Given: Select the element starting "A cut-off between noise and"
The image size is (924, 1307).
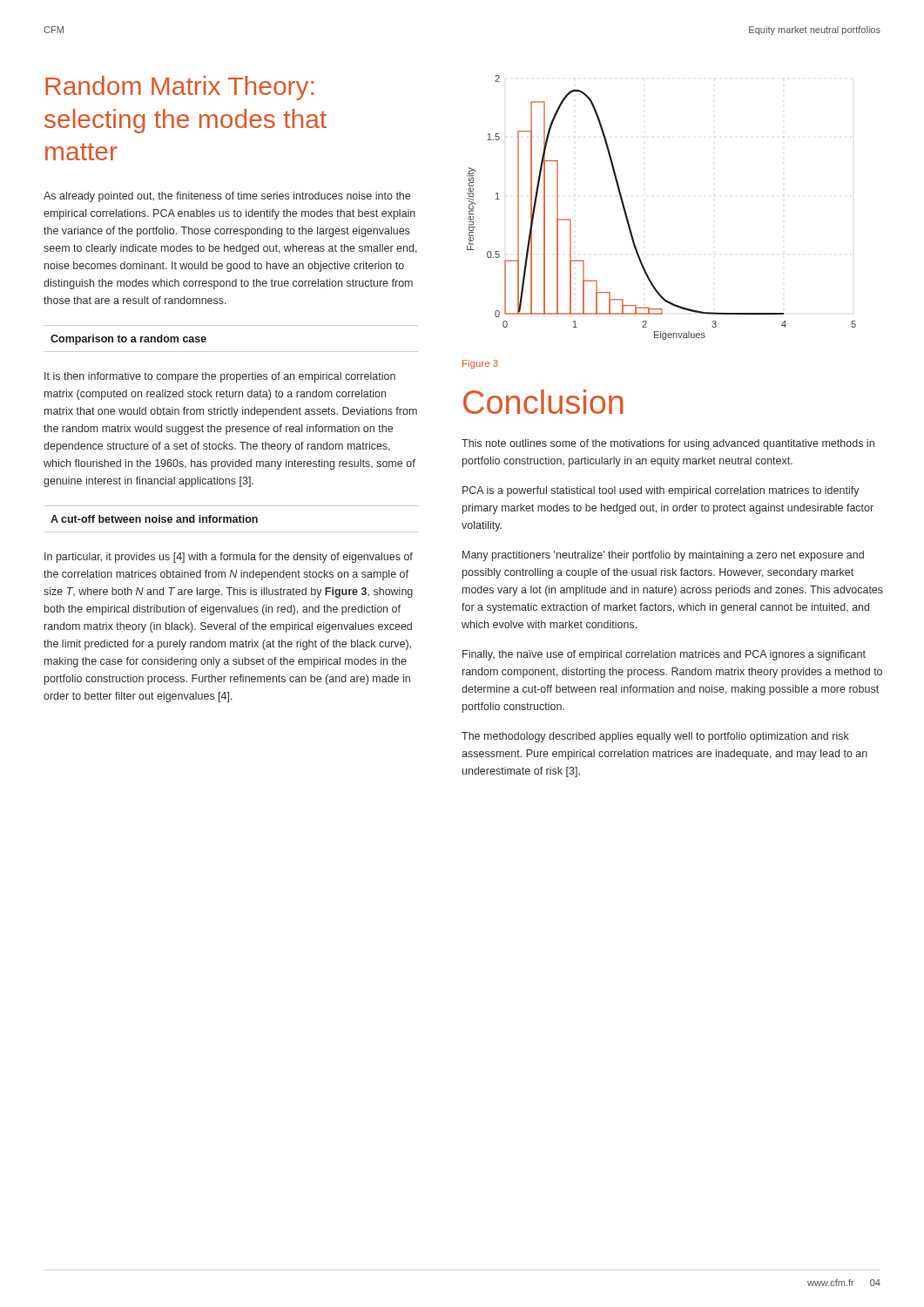Looking at the screenshot, I should coord(154,519).
